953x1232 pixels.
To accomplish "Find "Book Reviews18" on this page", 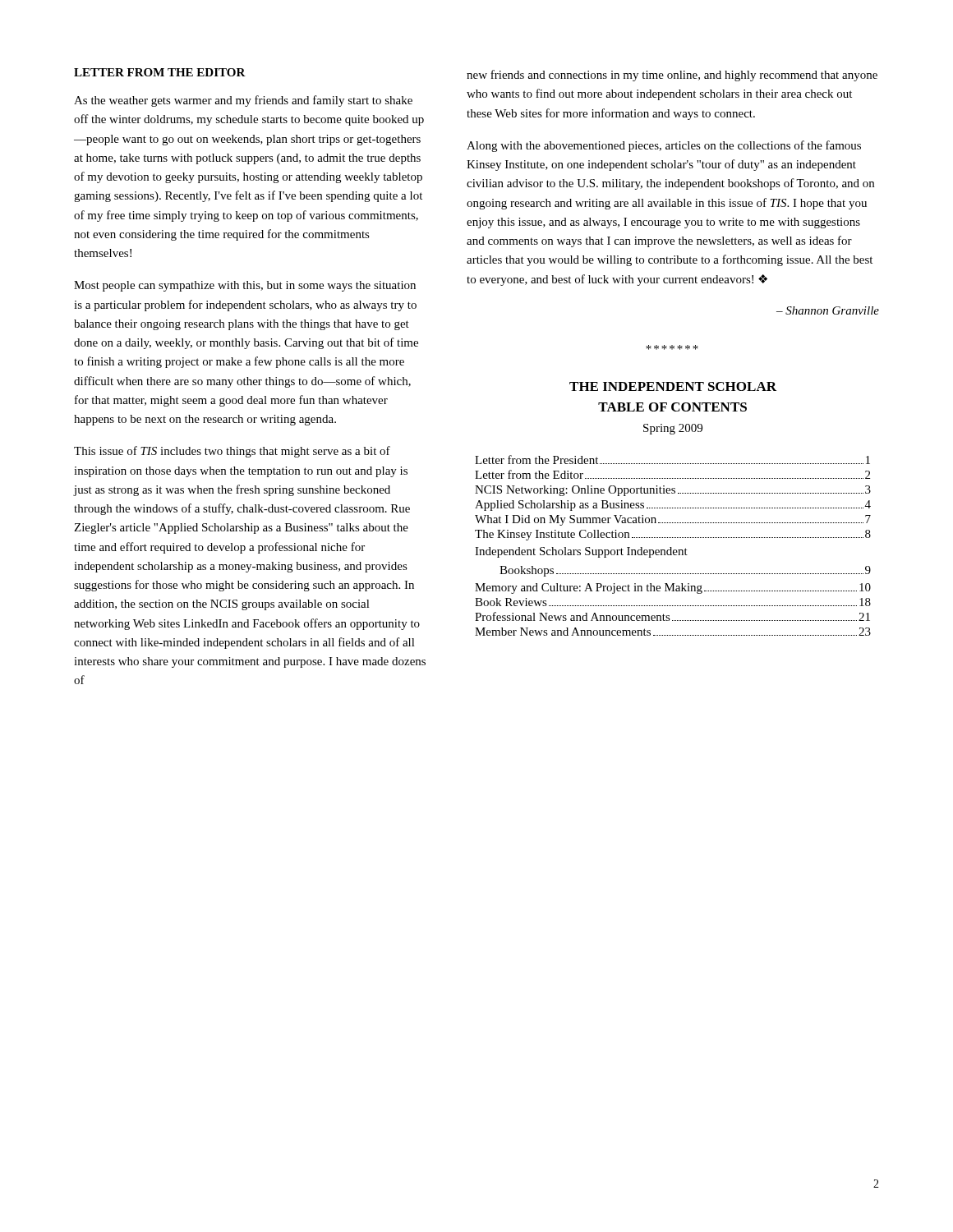I will click(x=673, y=603).
